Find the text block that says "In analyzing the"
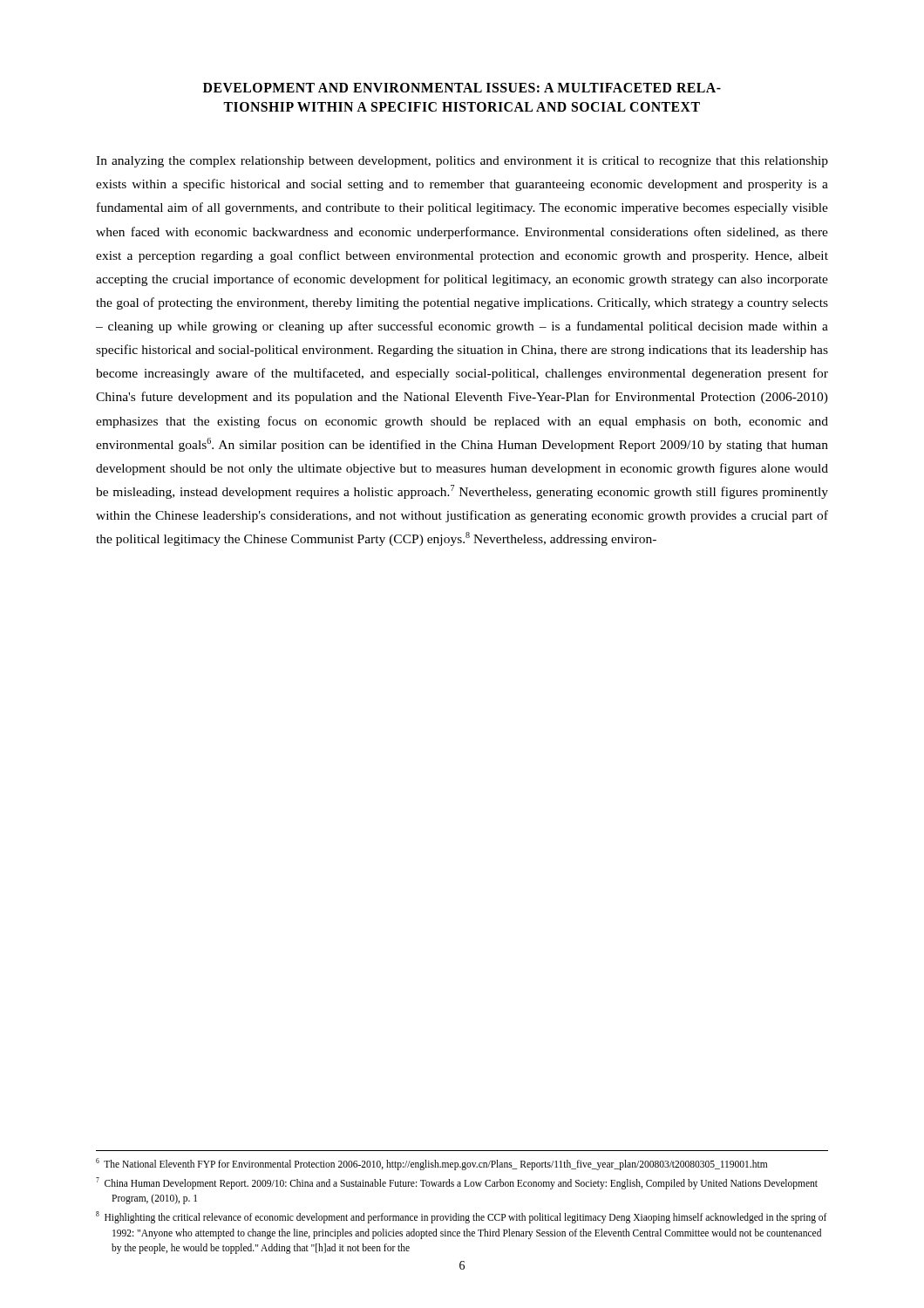Screen dimensions: 1308x924 coord(462,349)
